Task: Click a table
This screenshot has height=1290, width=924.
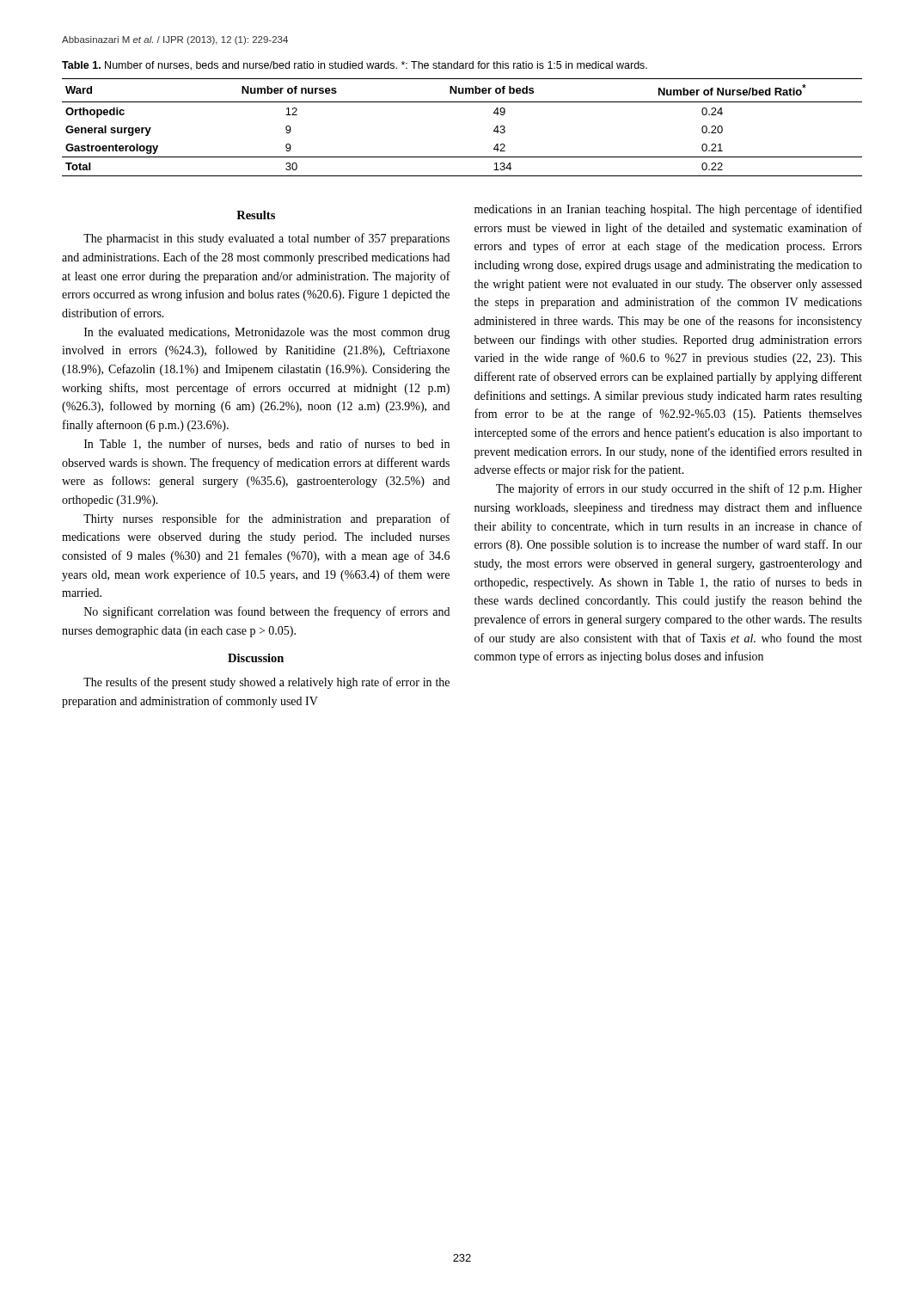Action: point(462,127)
